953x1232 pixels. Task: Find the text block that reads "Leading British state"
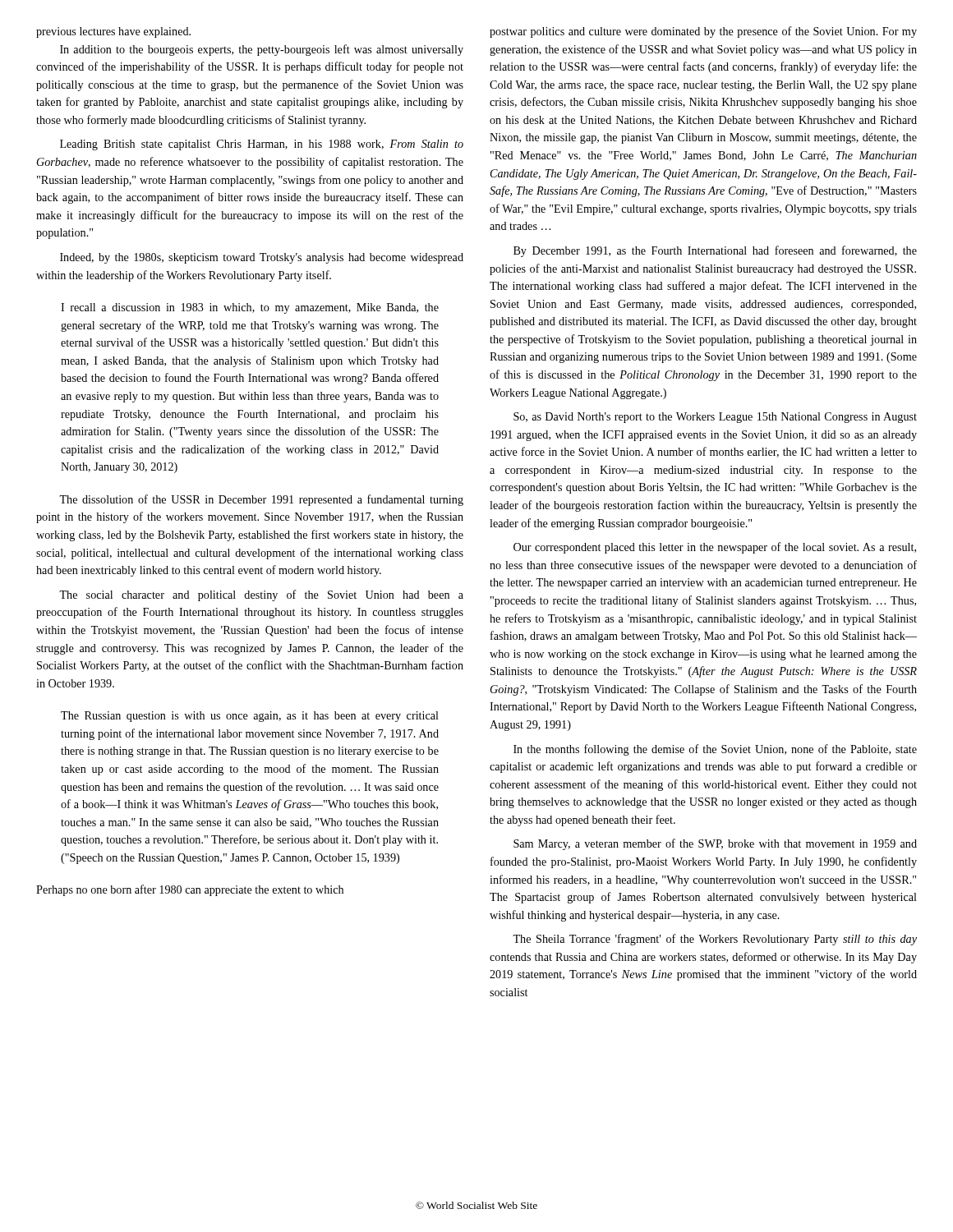coord(250,189)
